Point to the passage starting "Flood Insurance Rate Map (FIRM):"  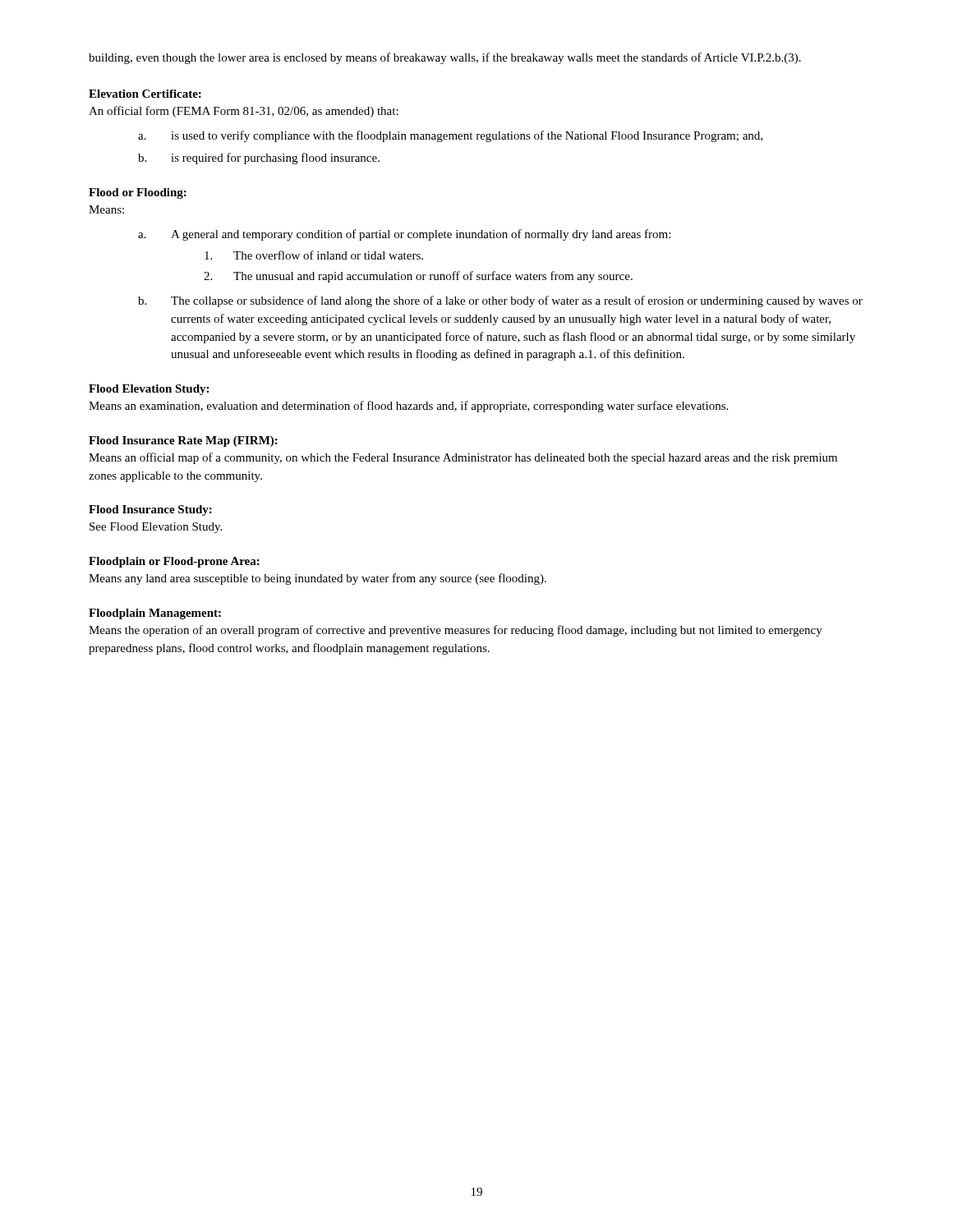point(184,440)
